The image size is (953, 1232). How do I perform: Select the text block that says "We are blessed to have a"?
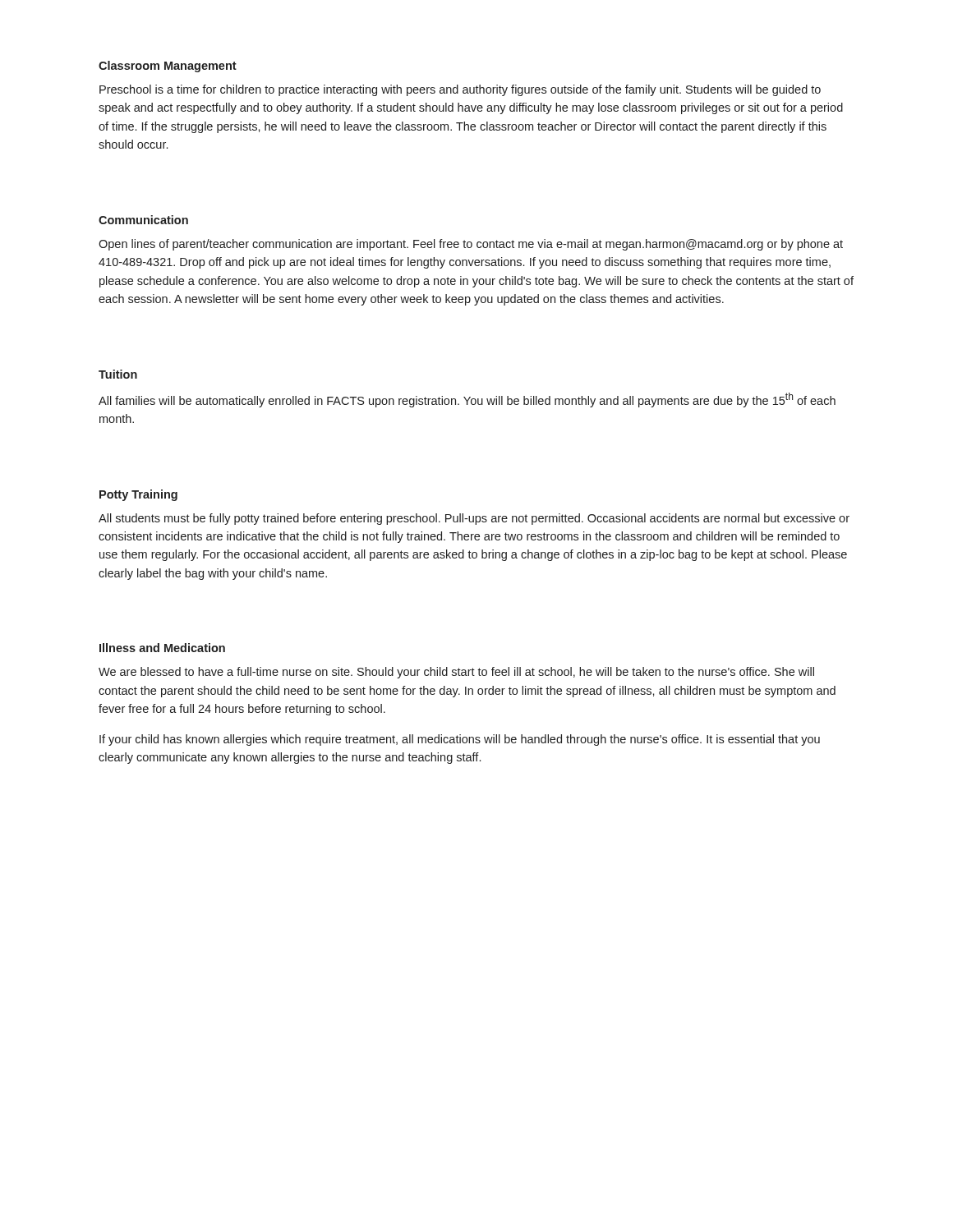point(467,691)
